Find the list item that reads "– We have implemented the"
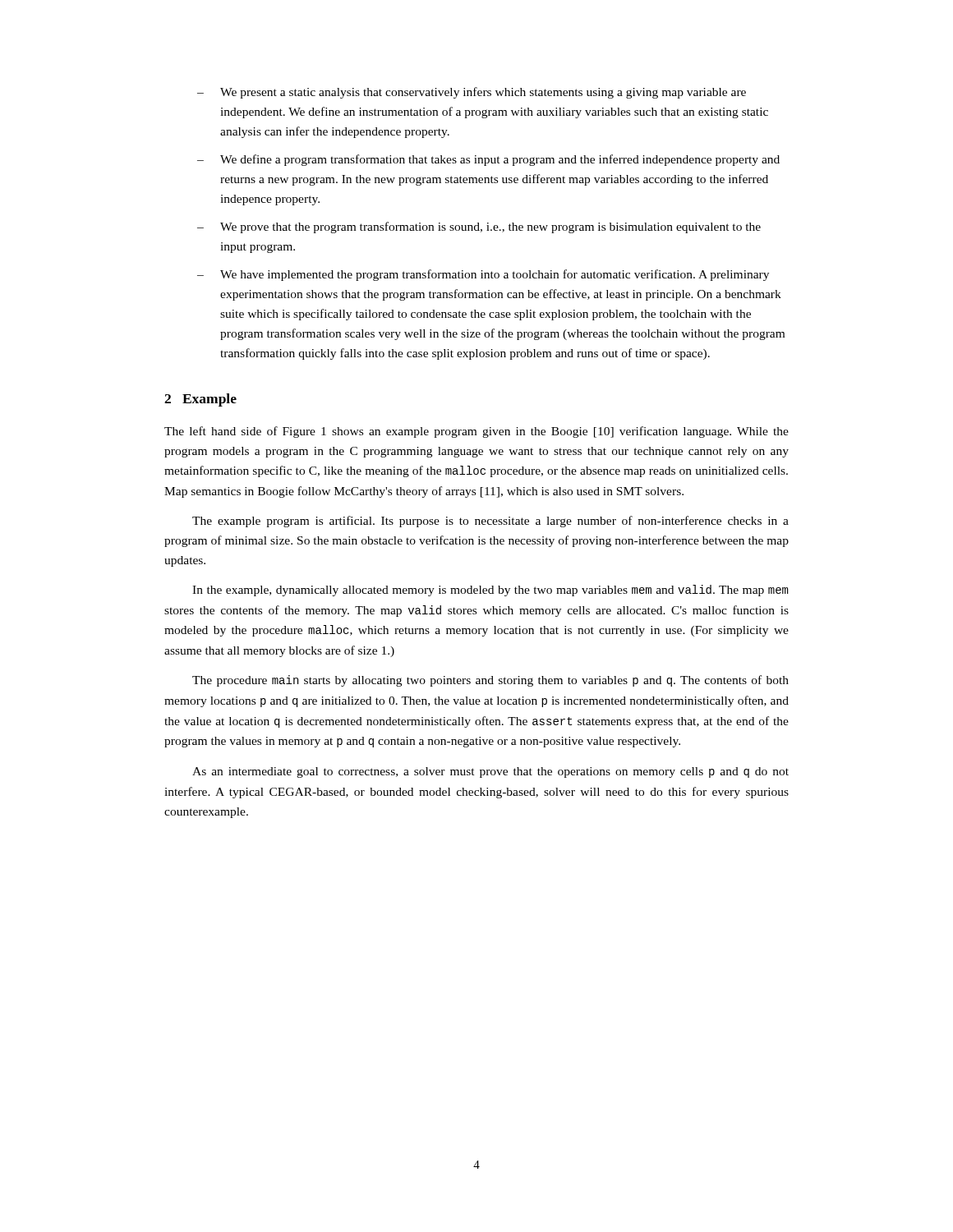Screen dimensions: 1232x953 pos(493,314)
